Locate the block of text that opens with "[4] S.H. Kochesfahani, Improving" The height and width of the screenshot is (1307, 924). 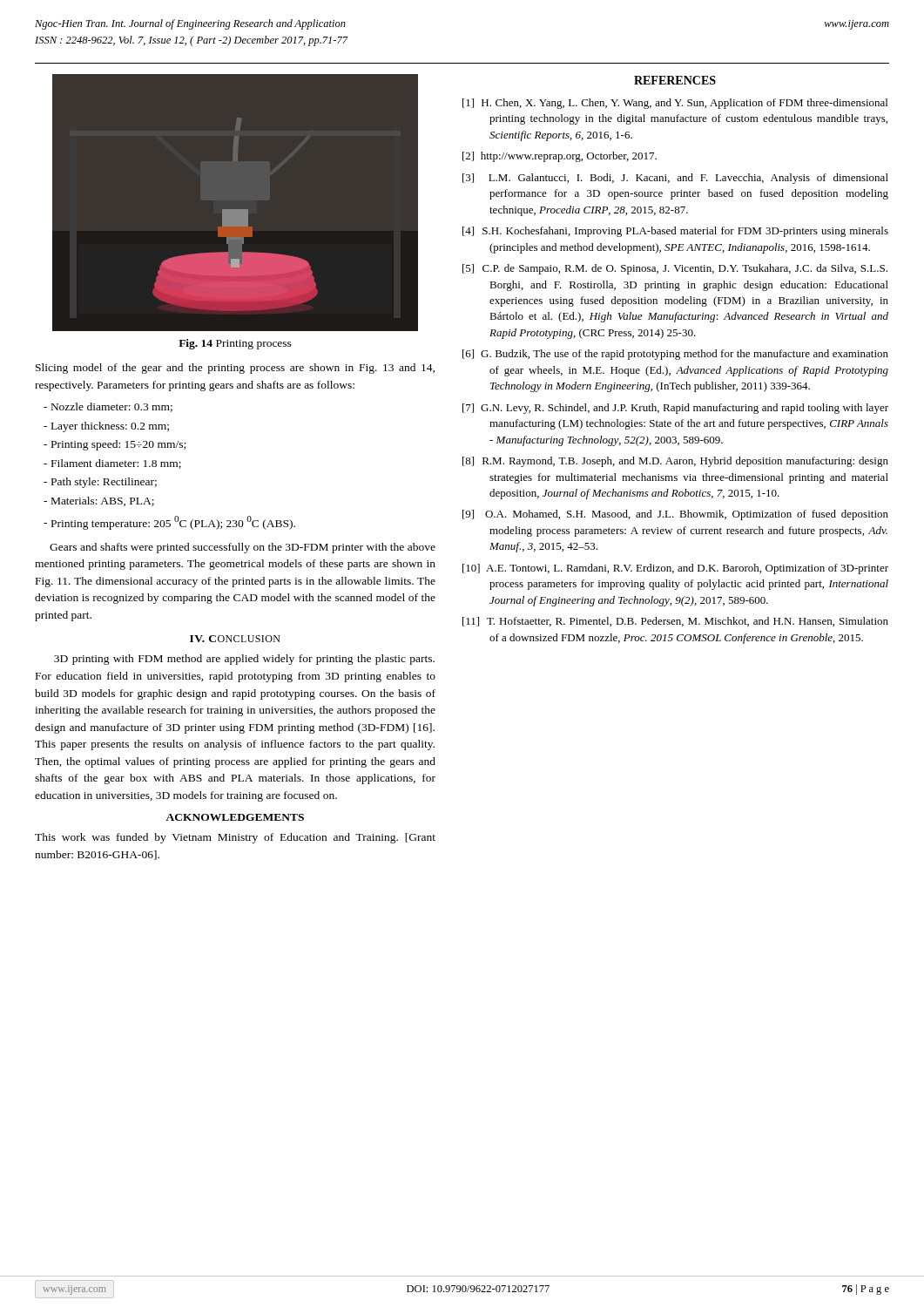click(675, 239)
